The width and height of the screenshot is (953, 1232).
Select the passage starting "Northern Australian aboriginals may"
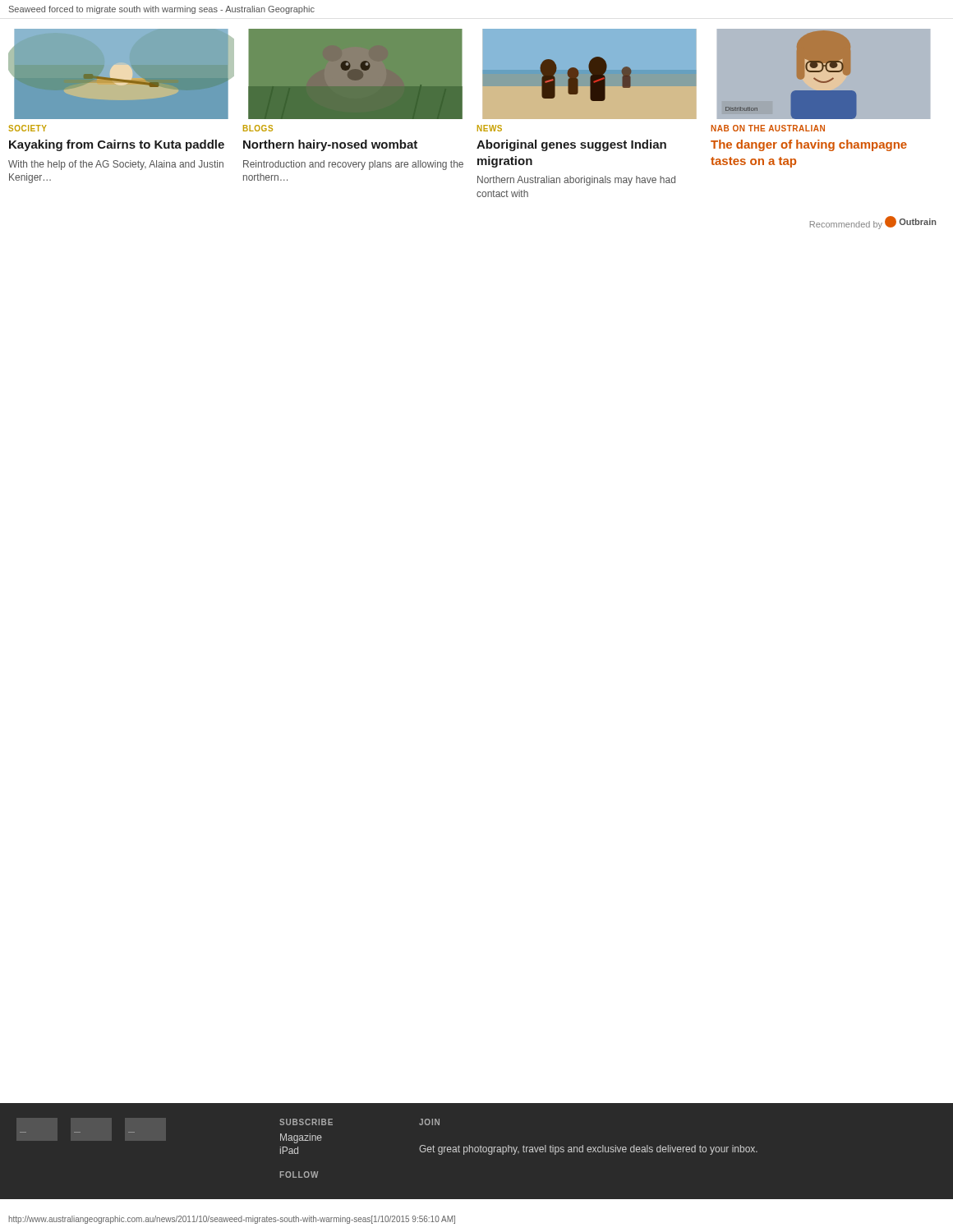point(576,187)
